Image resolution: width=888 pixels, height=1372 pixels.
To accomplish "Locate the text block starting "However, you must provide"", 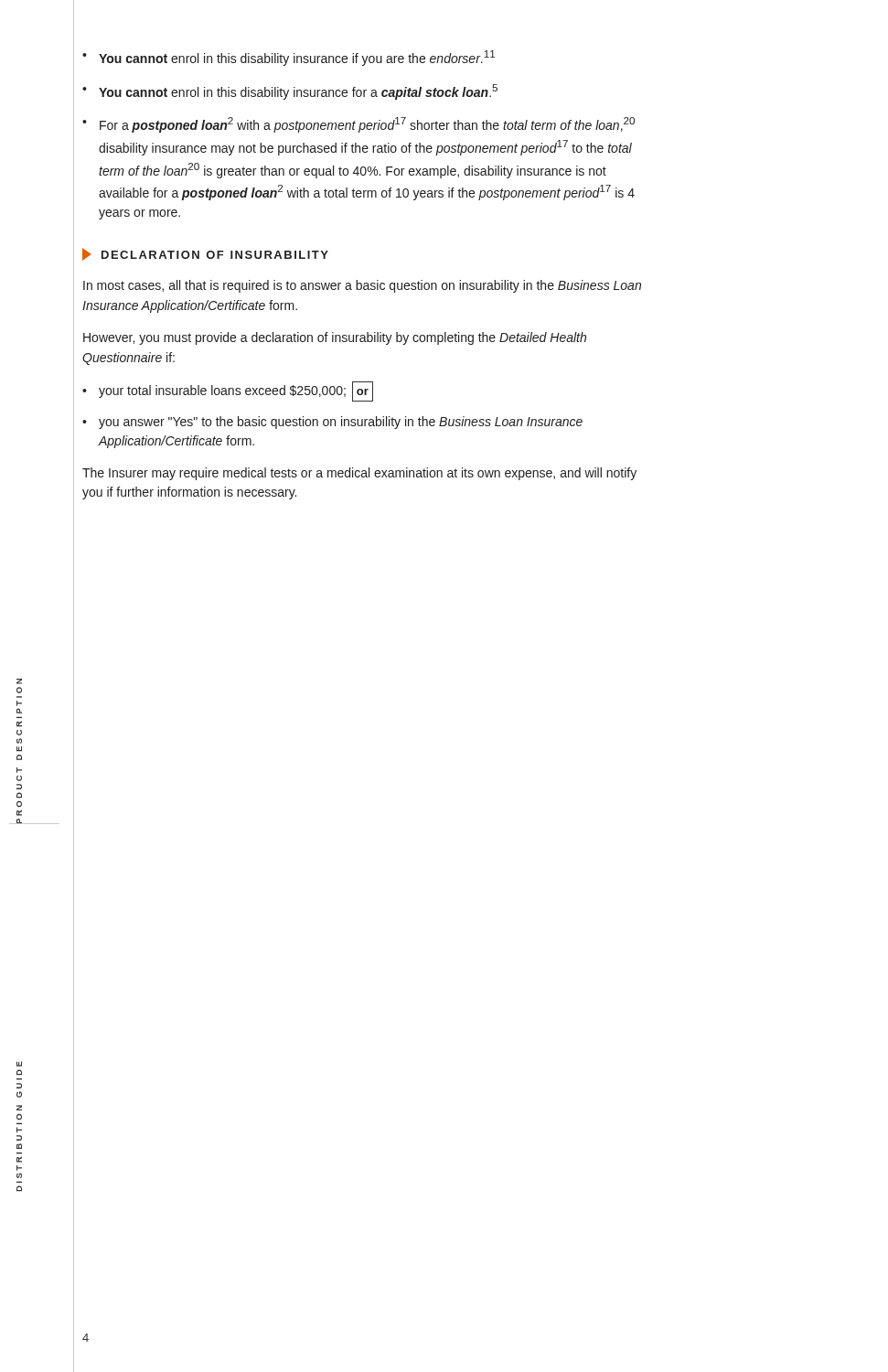I will pyautogui.click(x=335, y=348).
